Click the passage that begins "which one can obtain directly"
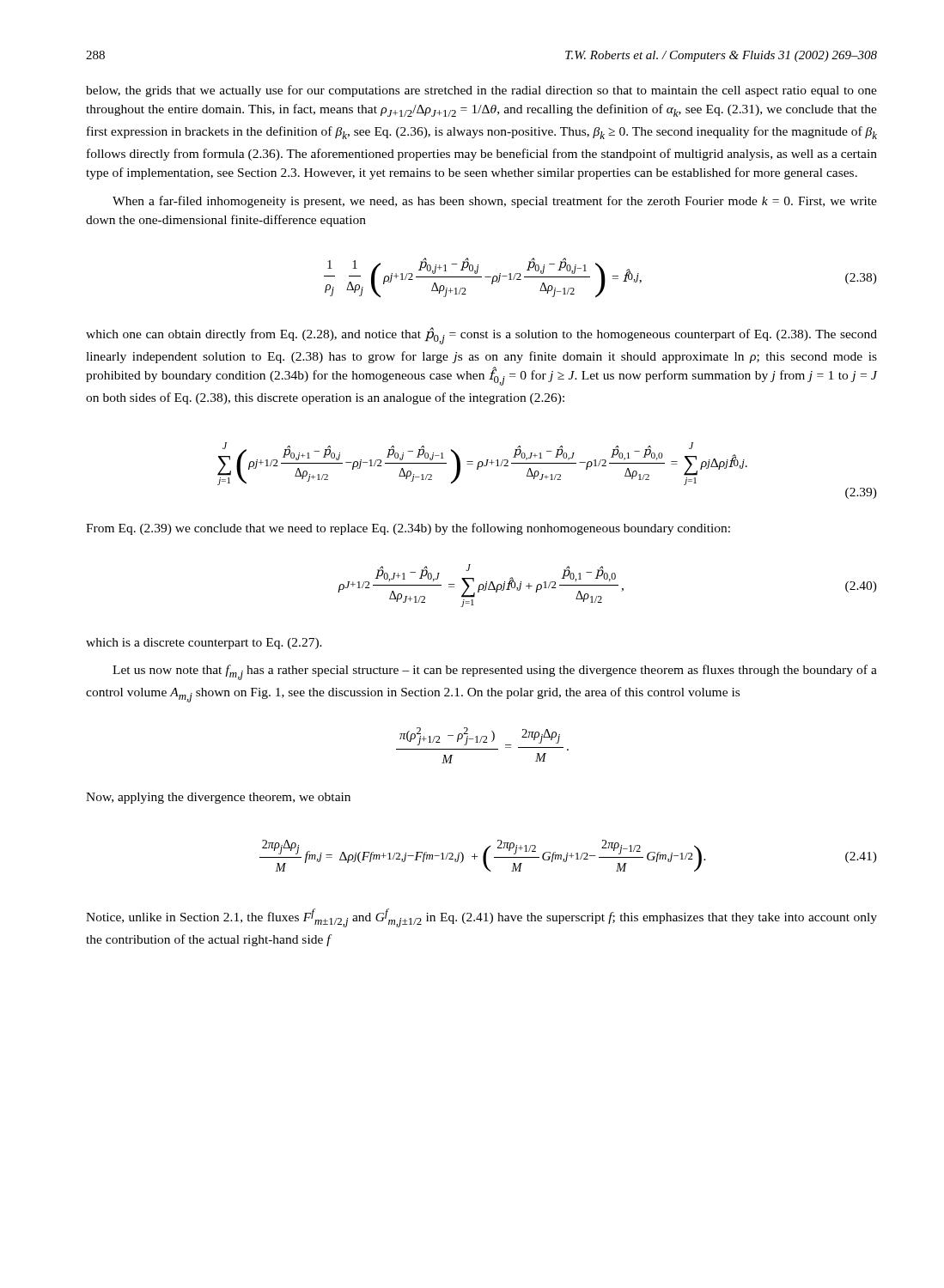 pyautogui.click(x=481, y=365)
